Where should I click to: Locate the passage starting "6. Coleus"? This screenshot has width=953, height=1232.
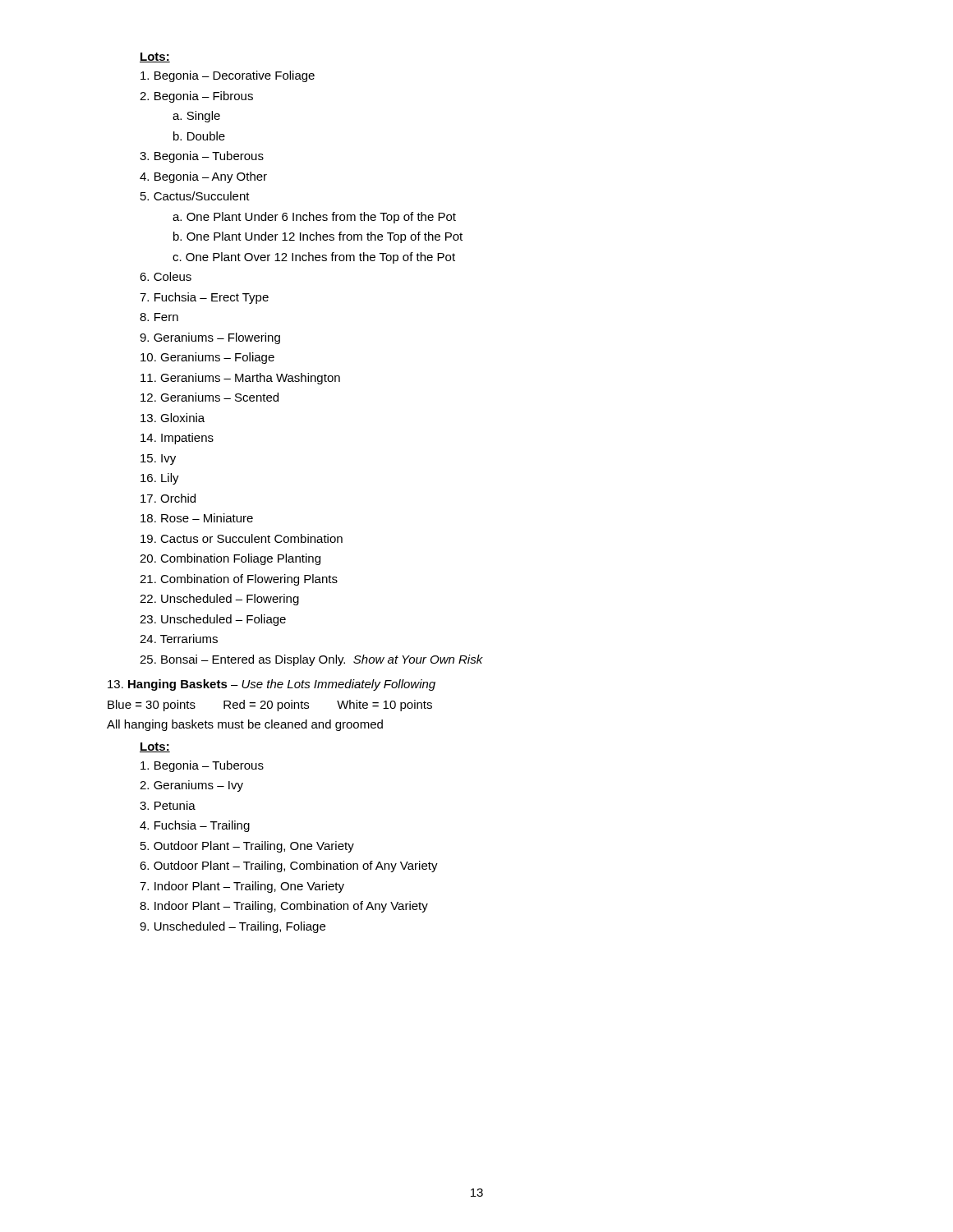point(166,276)
